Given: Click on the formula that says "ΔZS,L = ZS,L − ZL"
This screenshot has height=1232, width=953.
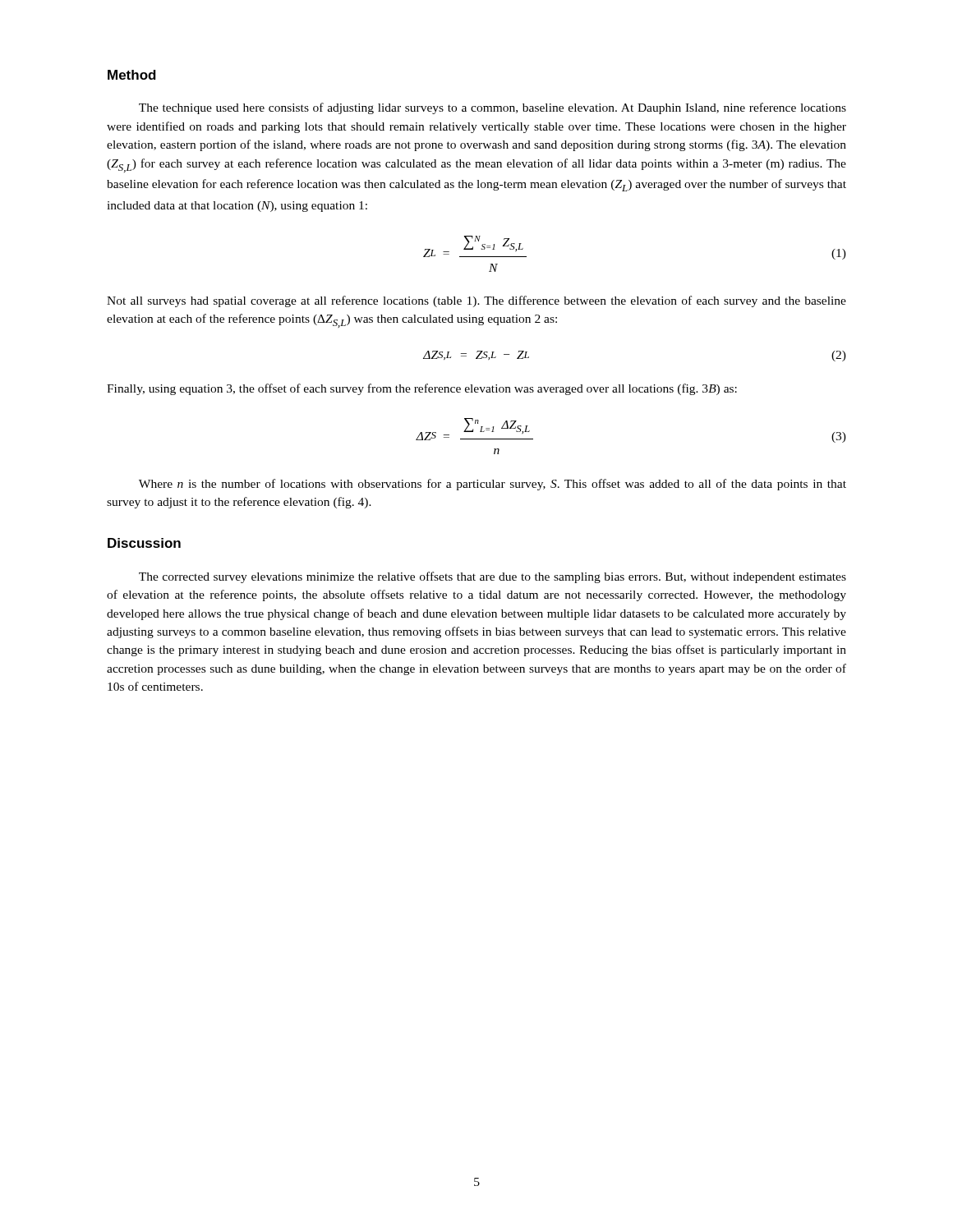Looking at the screenshot, I should 476,355.
